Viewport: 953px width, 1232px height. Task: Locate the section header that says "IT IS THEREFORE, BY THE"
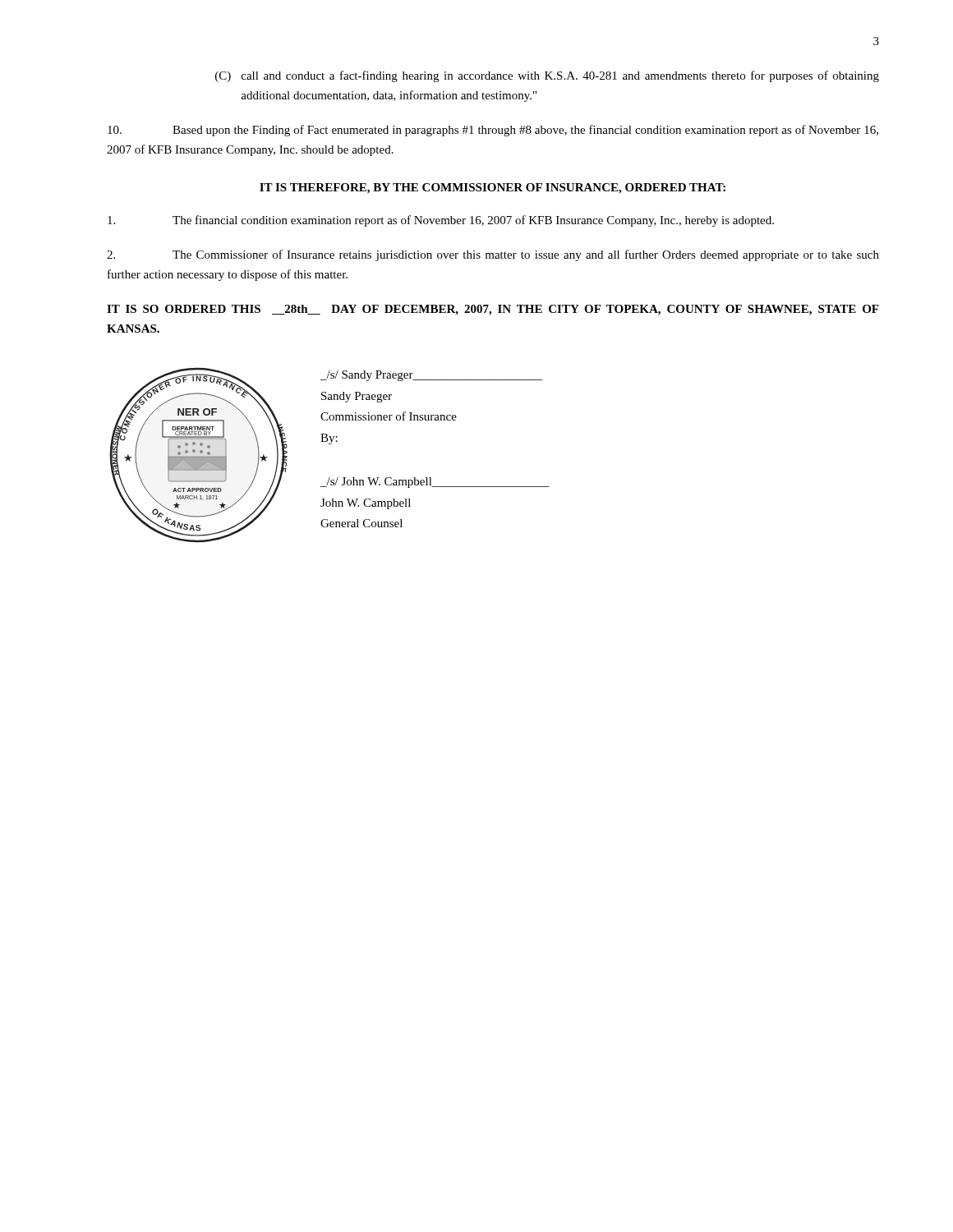click(x=493, y=187)
